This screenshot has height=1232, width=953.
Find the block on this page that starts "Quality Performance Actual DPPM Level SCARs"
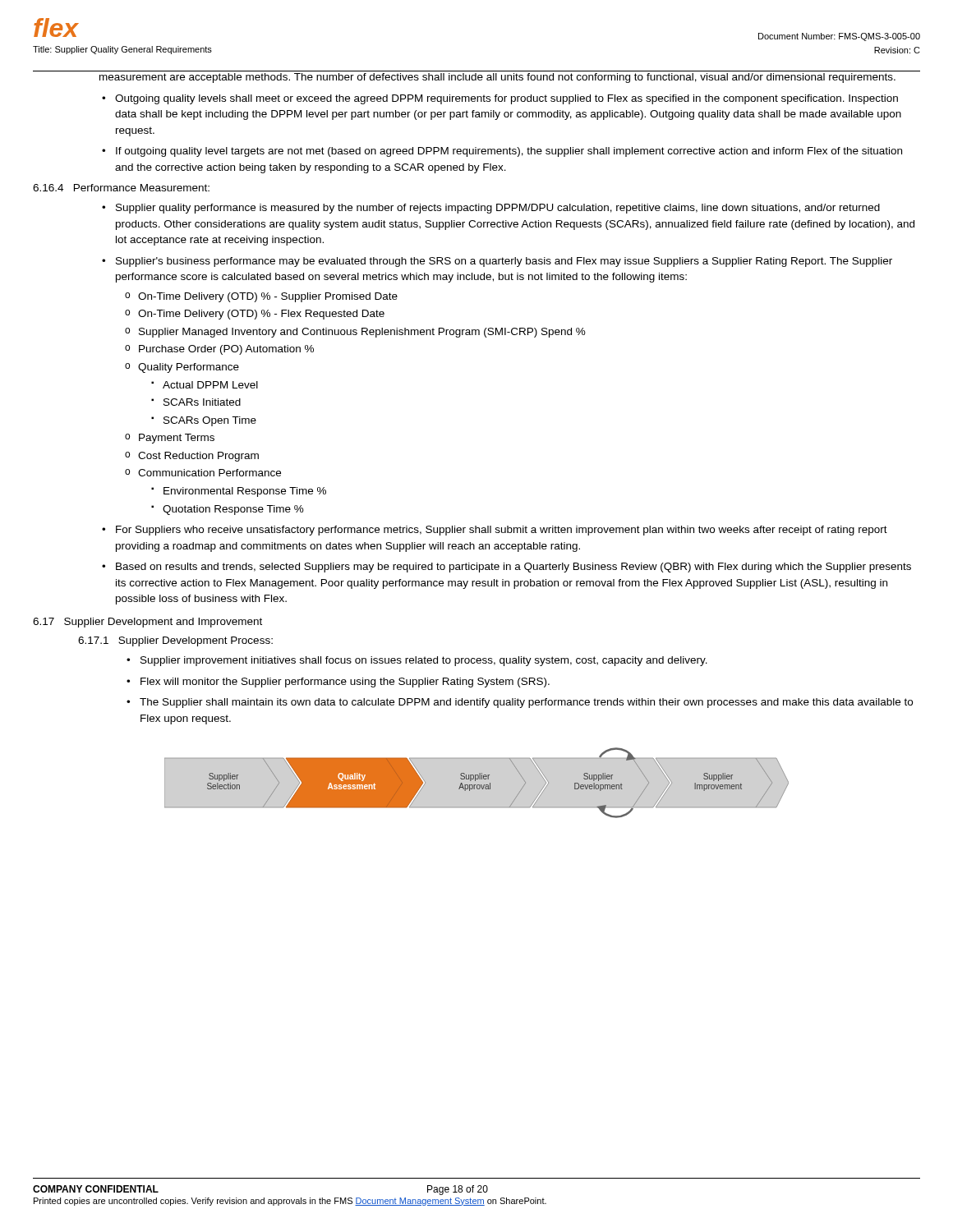coord(189,368)
